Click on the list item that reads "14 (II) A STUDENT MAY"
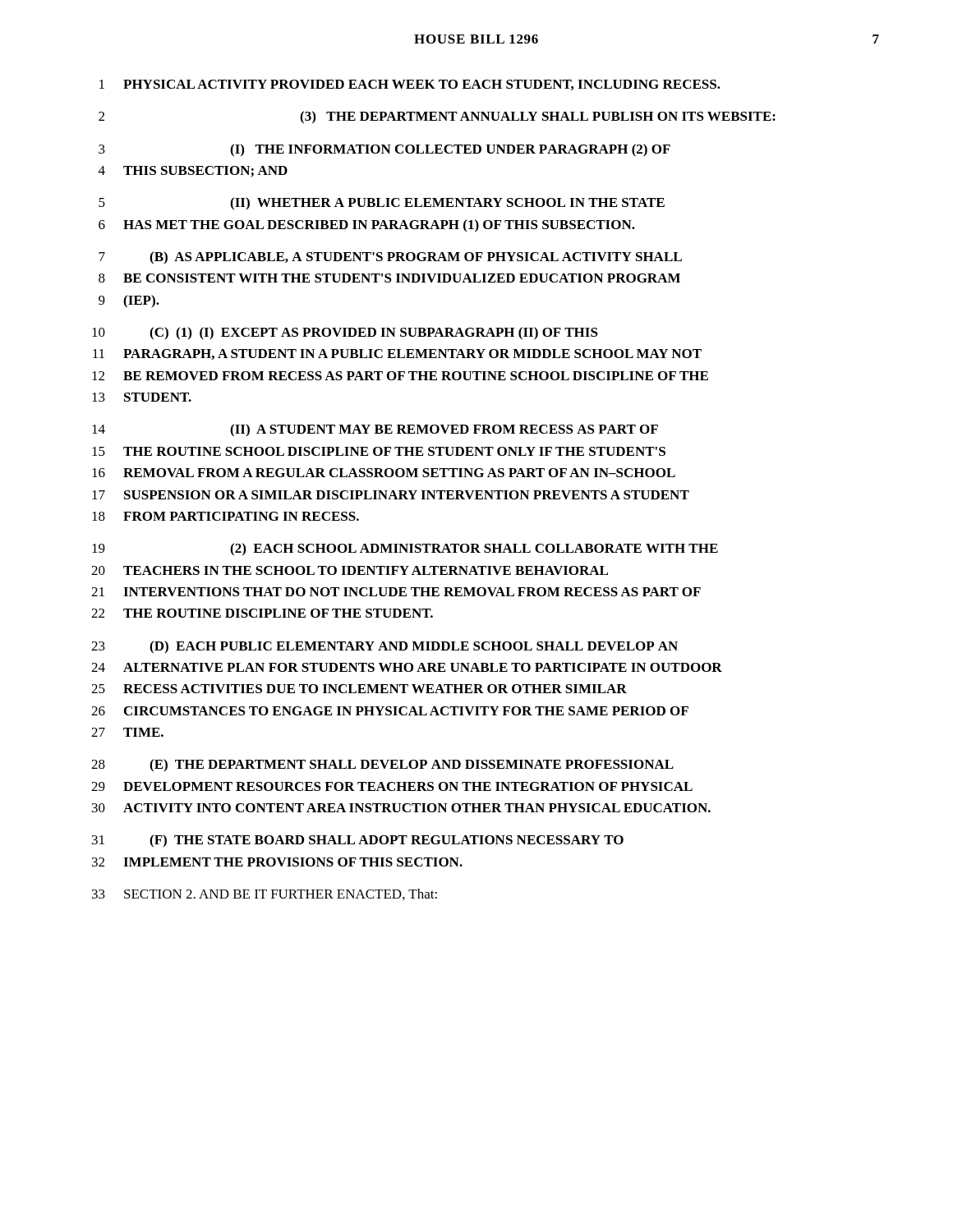 476,430
